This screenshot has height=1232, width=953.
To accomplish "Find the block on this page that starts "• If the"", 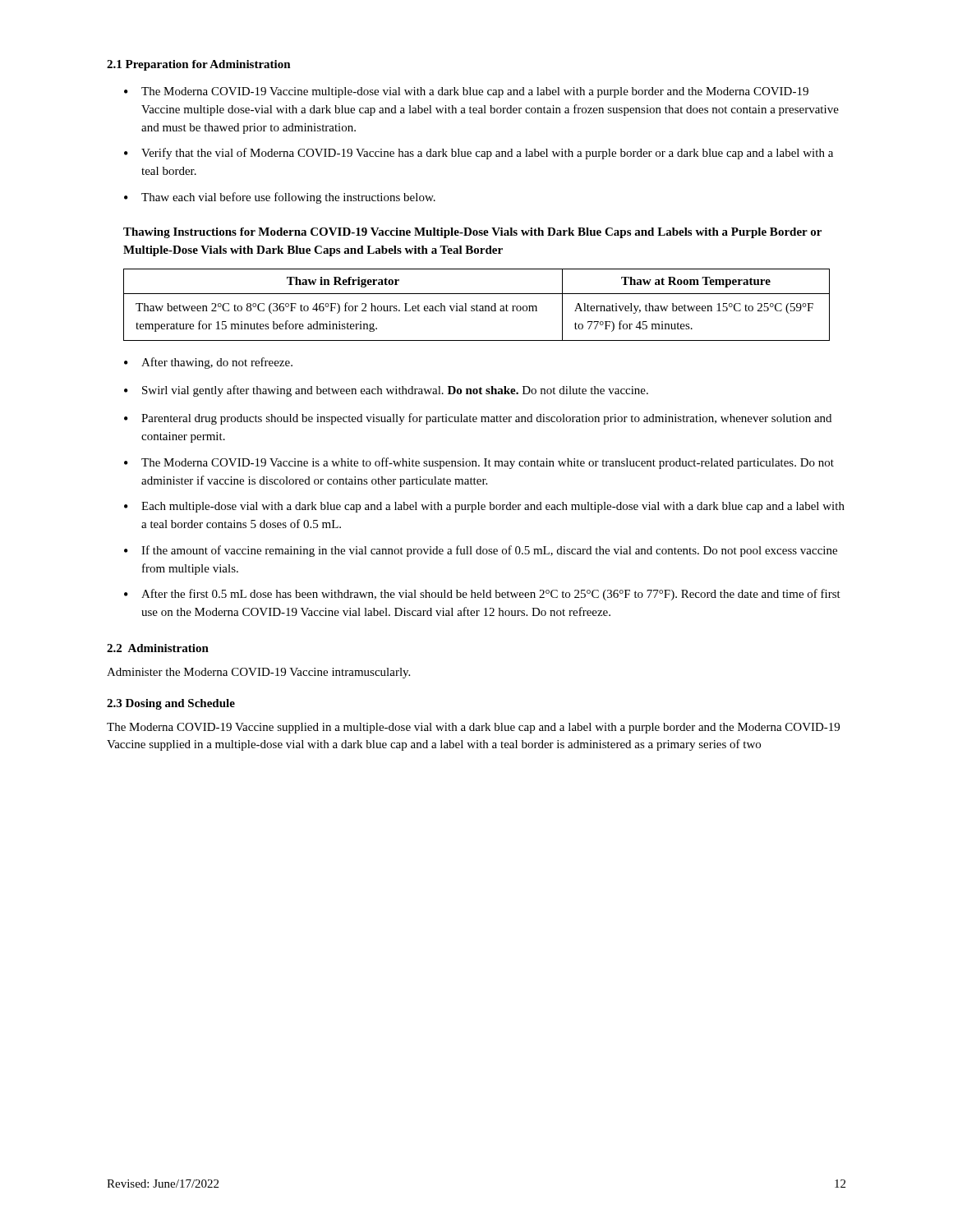I will pos(485,560).
